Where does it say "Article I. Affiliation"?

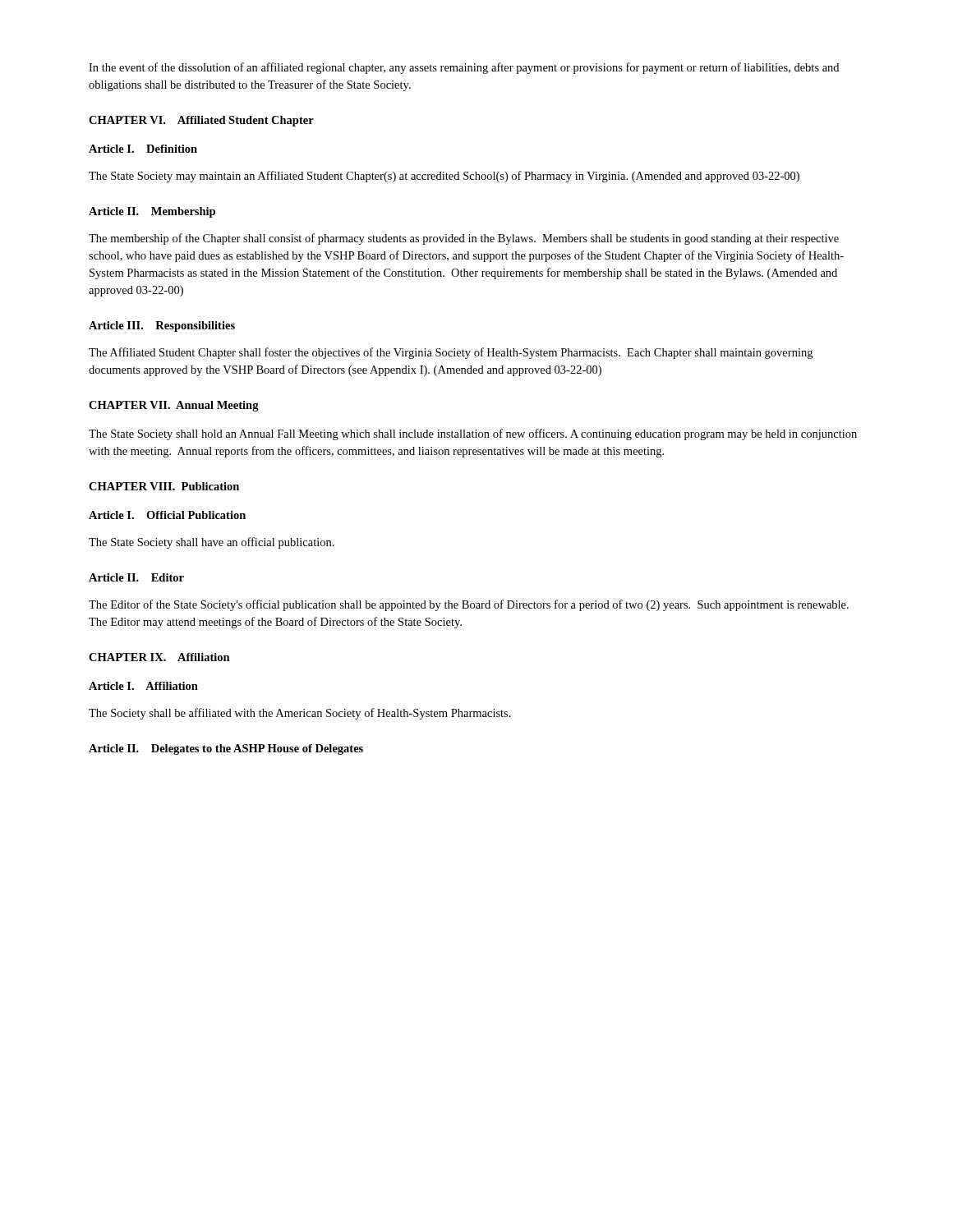[x=143, y=686]
